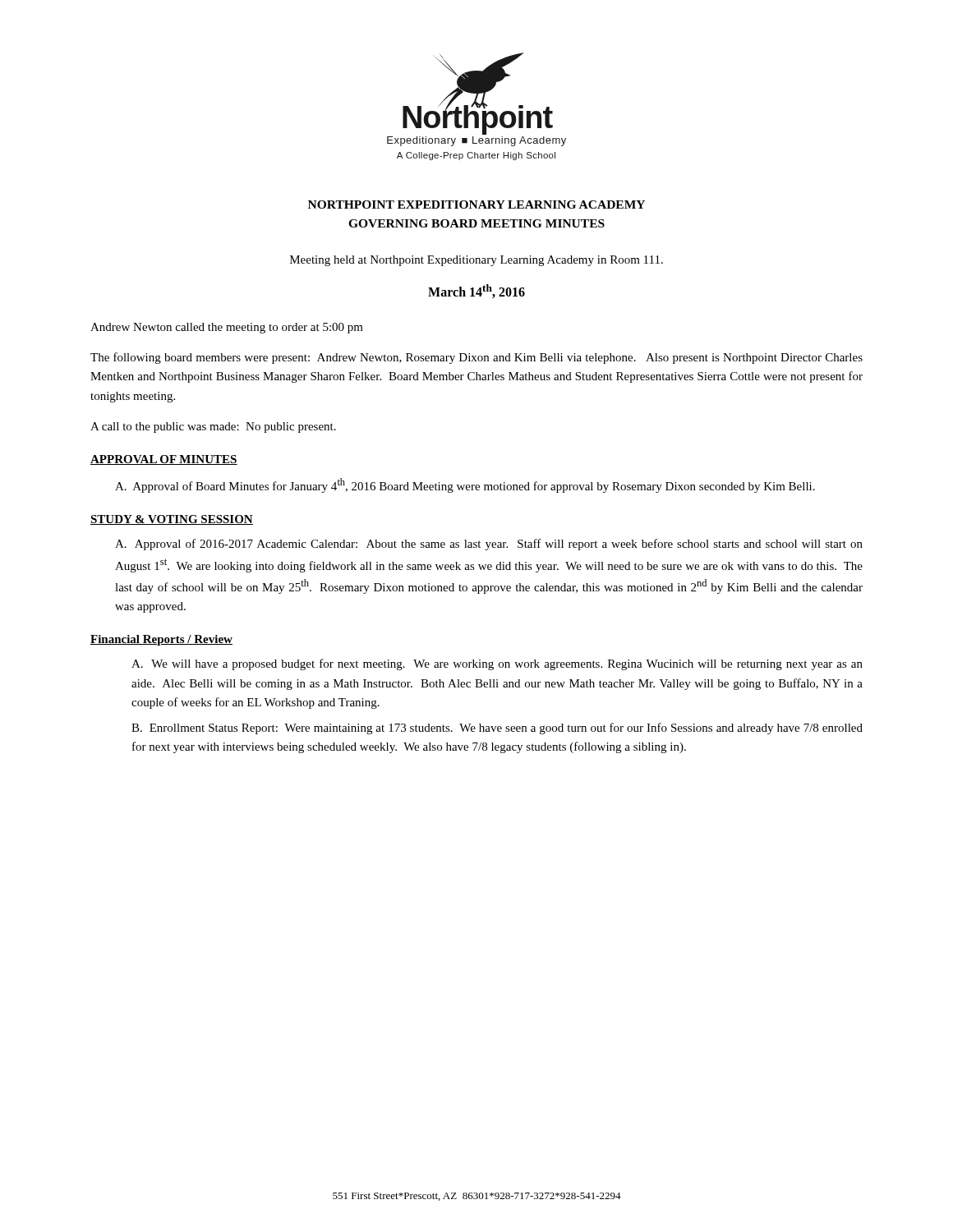Navigate to the block starting "A. Approval of 2016-2017 Academic Calendar:"

tap(489, 575)
